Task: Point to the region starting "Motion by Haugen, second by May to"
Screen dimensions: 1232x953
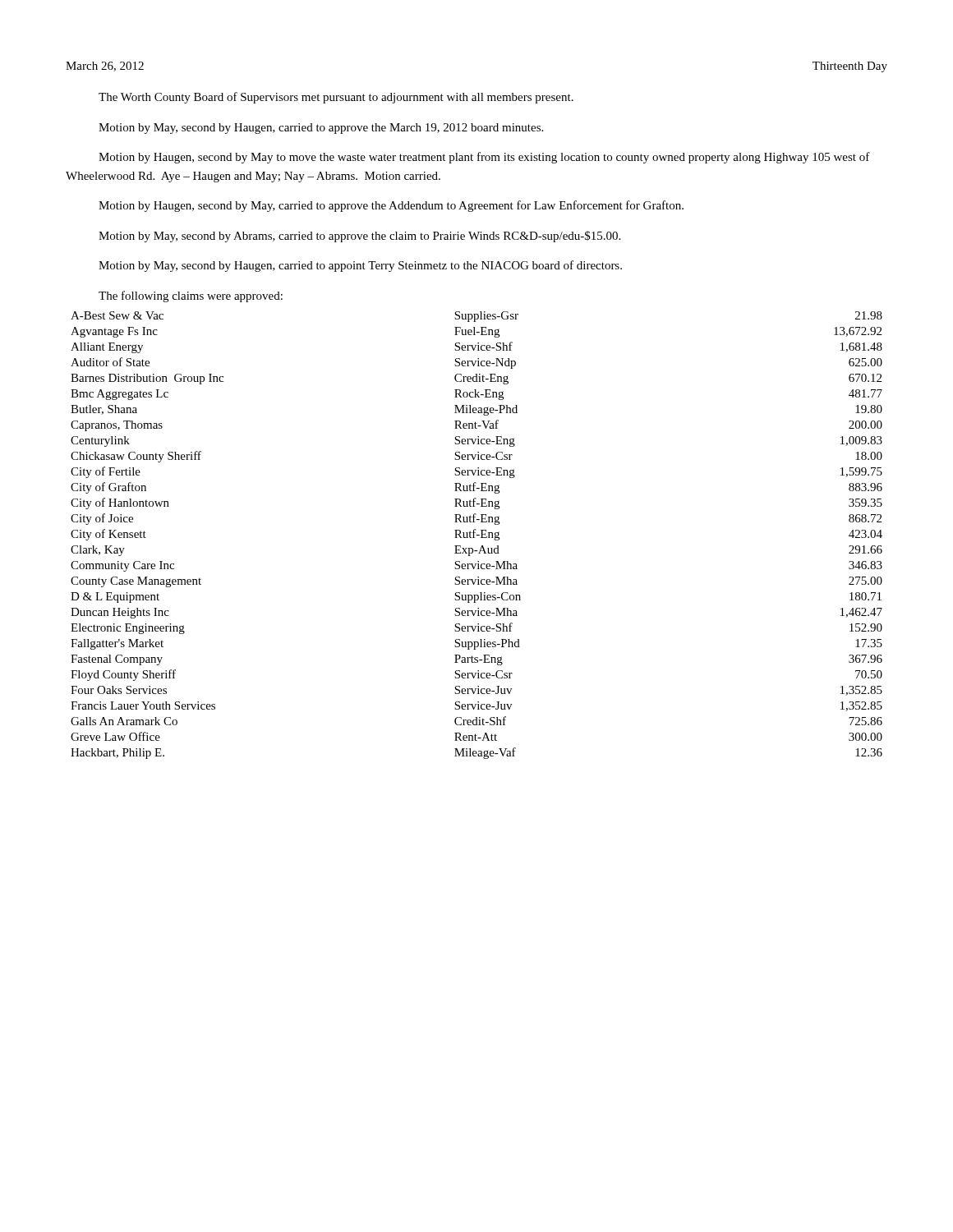Action: click(x=468, y=166)
